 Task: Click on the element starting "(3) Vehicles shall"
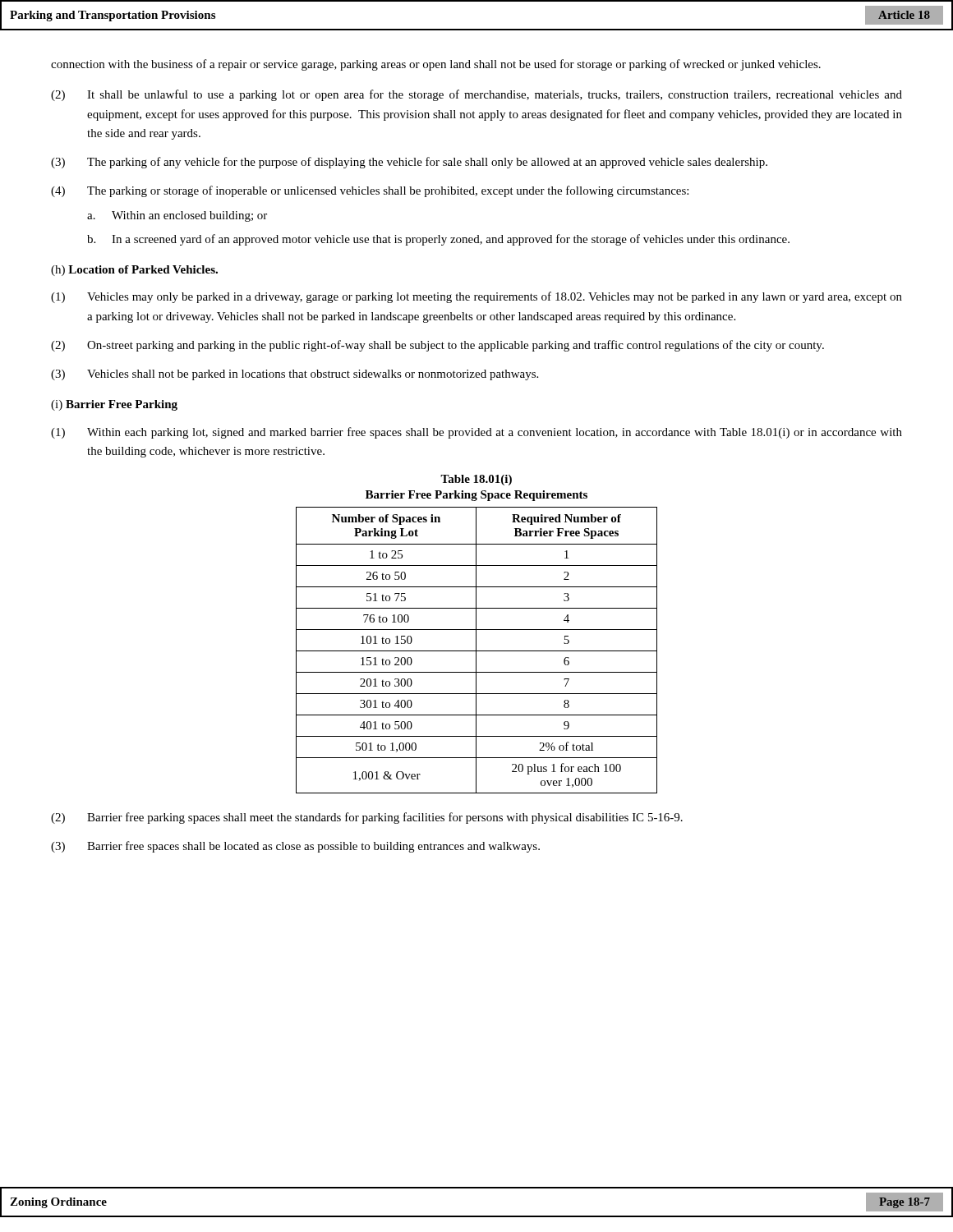point(295,374)
